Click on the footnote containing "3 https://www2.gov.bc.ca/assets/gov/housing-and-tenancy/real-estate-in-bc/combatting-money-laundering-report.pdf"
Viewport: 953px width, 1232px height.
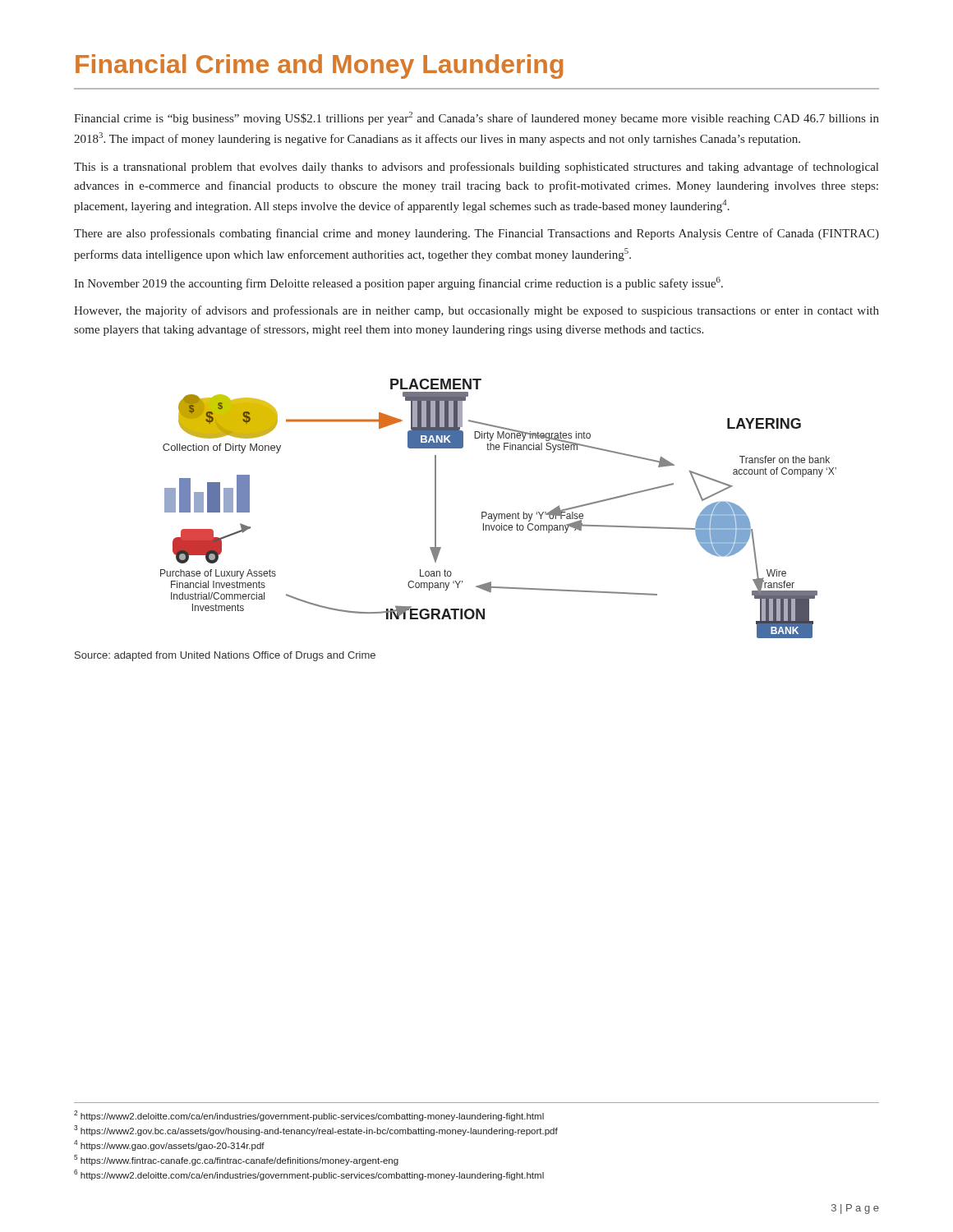pyautogui.click(x=316, y=1130)
